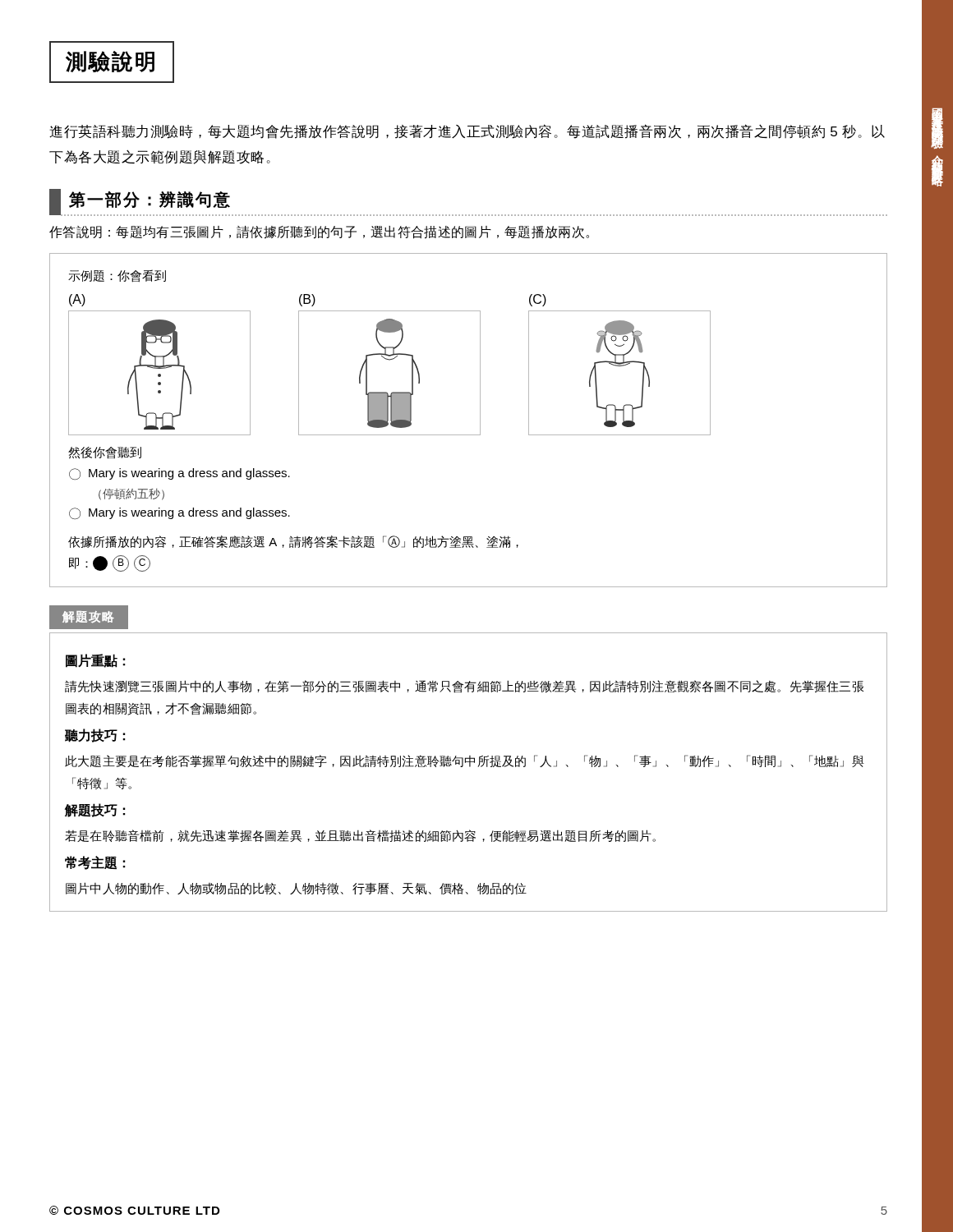The height and width of the screenshot is (1232, 953).
Task: Navigate to the passage starting "進行英語科聽力測驗時，每大題均會先播放作答說明，接著才進入正式測驗內容。每道試題播音兩次，兩次播音之間停頓約 5 秒。以下為各大題之示範例題與解題攻略。"
Action: tap(467, 145)
